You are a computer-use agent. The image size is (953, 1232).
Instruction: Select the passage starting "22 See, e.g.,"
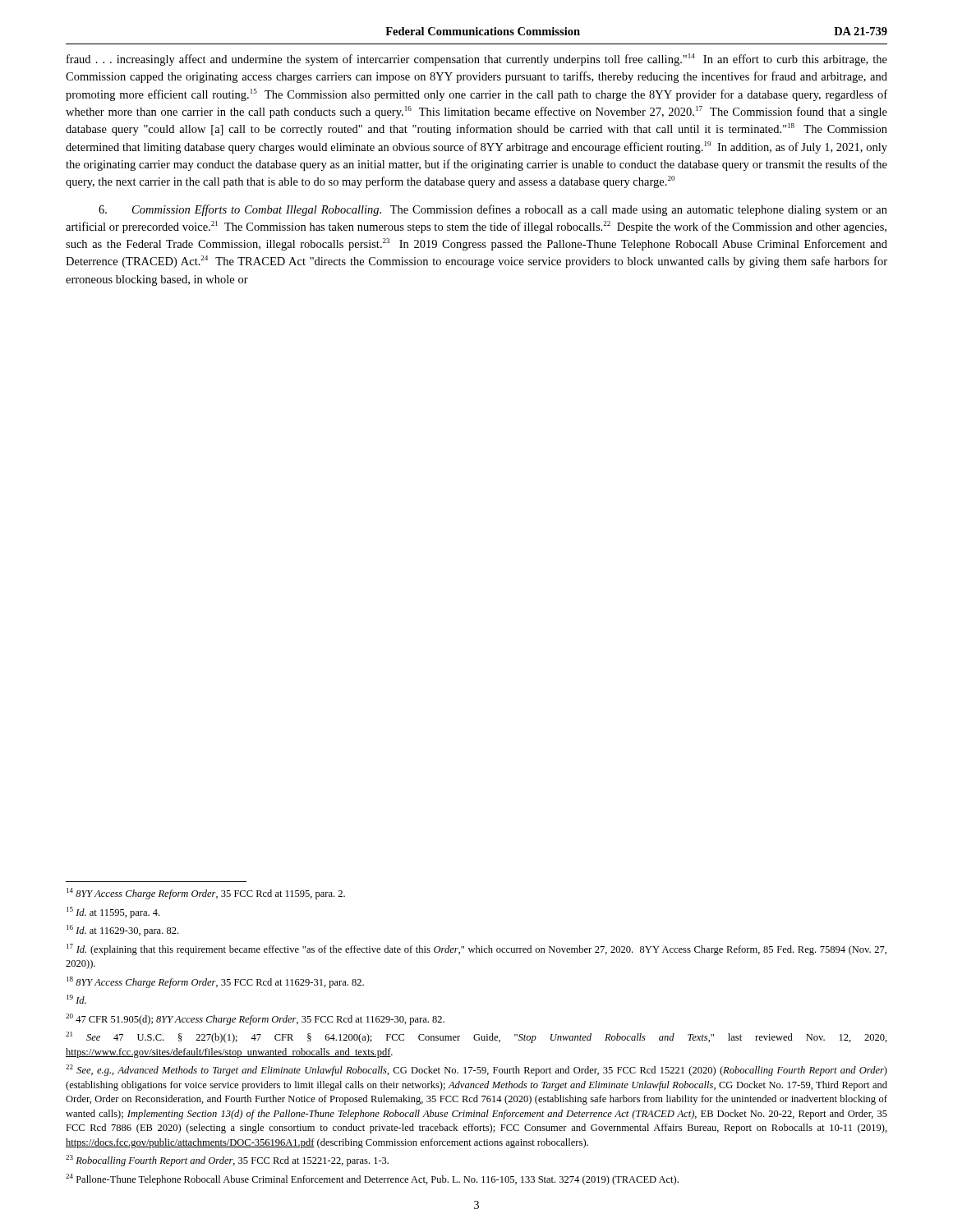pos(476,1106)
